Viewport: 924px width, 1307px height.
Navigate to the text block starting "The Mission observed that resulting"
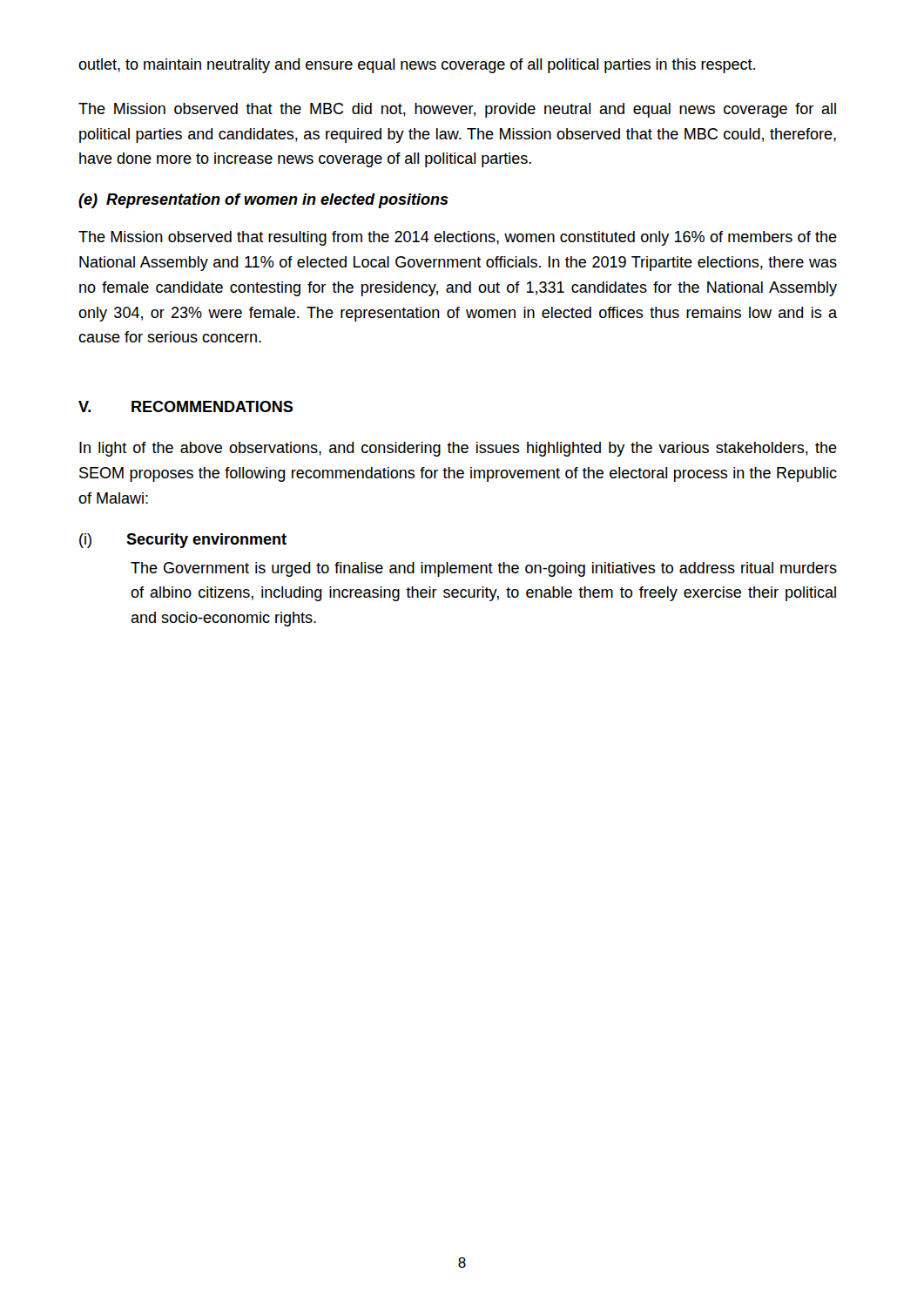coord(458,287)
